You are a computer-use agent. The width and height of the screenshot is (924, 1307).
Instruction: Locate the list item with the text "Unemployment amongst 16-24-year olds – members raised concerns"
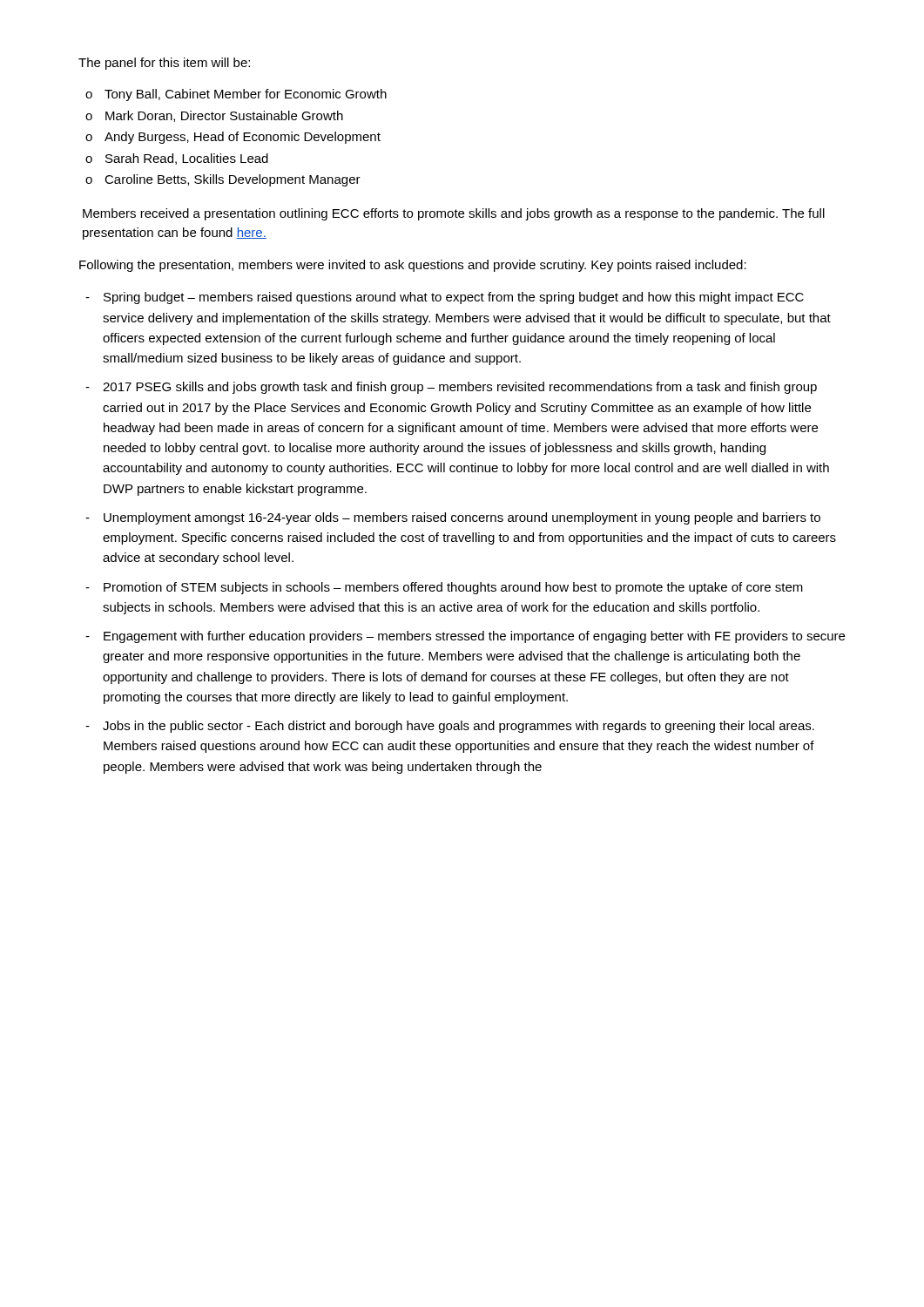pyautogui.click(x=469, y=537)
